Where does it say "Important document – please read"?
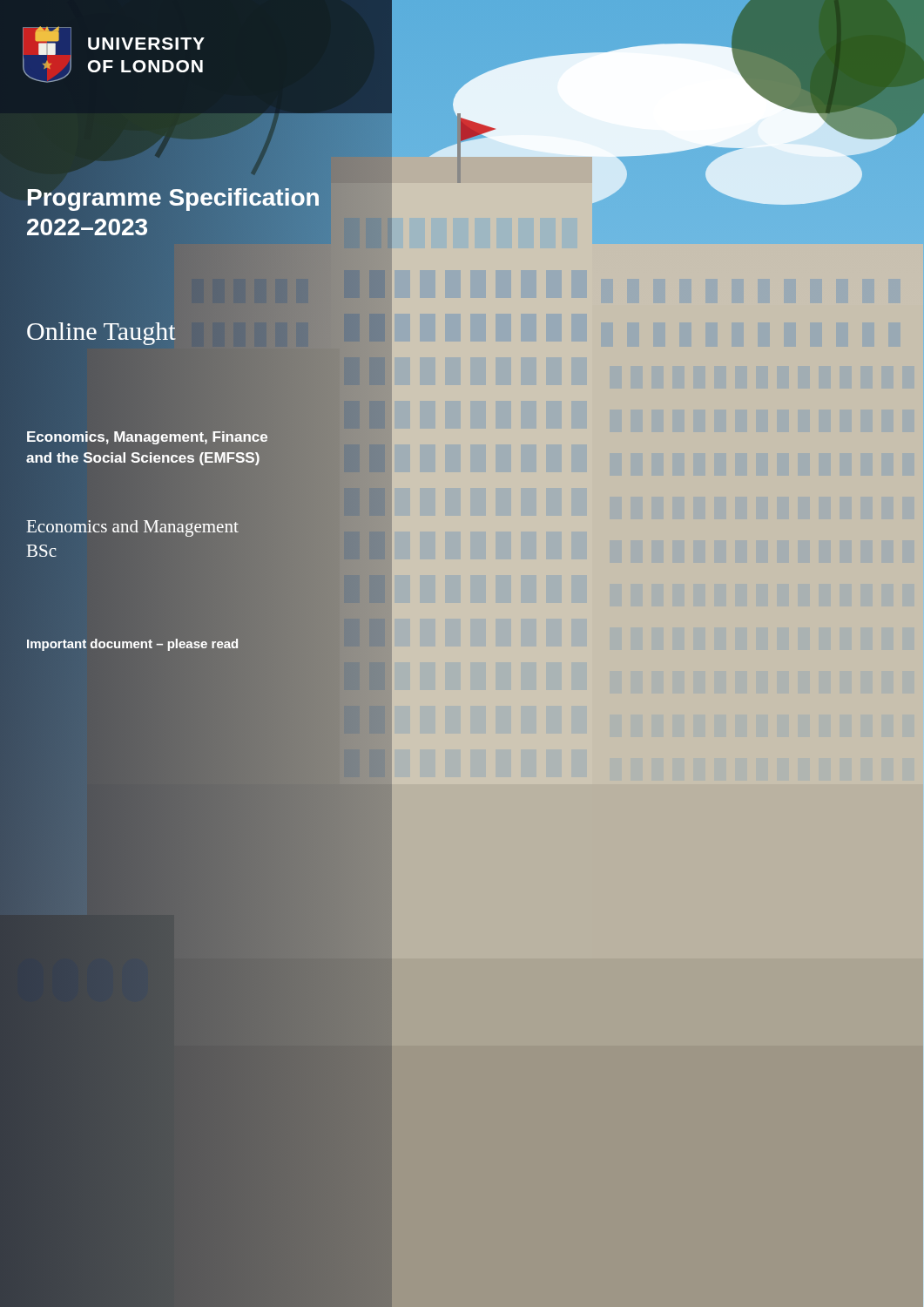The image size is (924, 1307). 192,644
